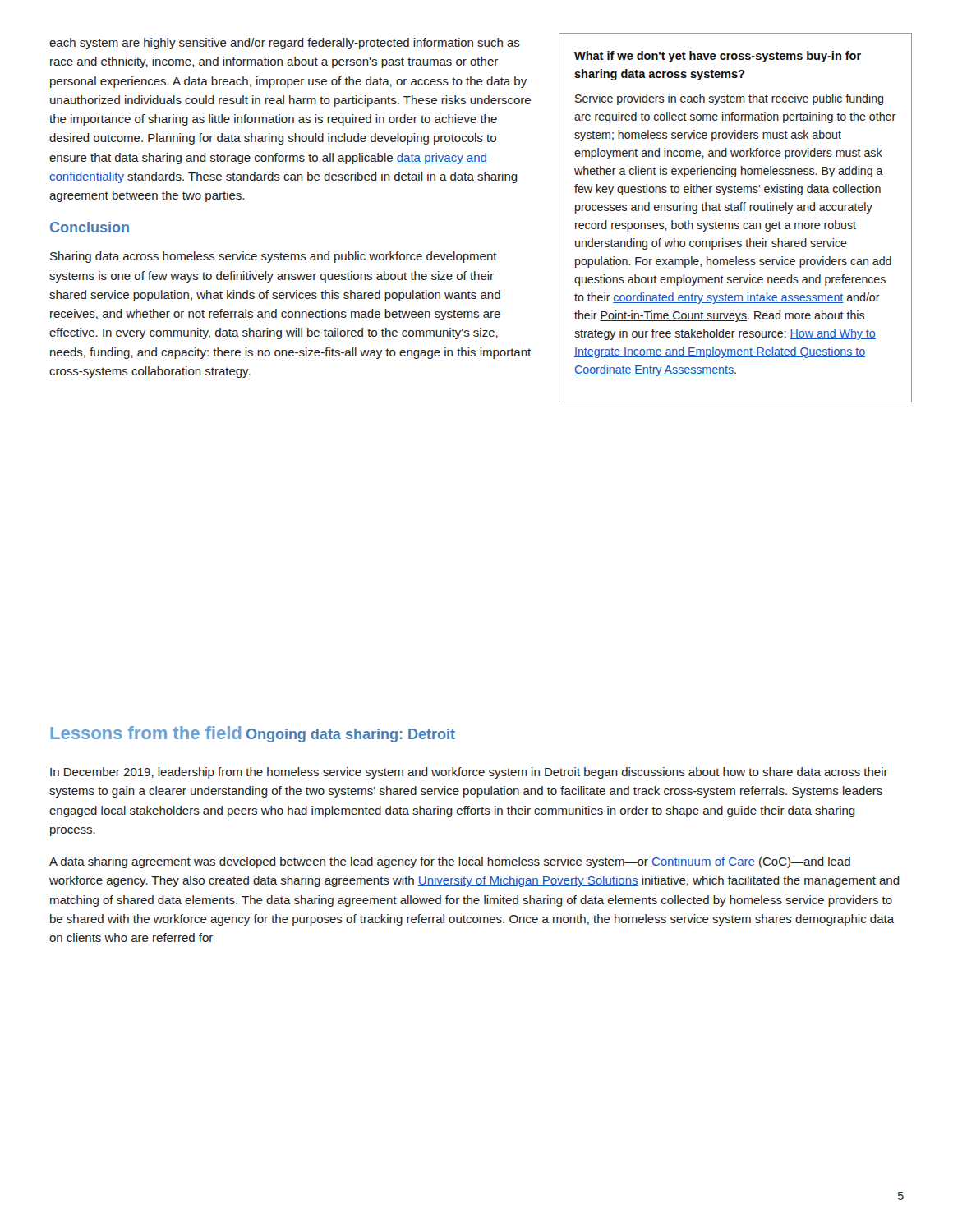This screenshot has width=953, height=1232.
Task: Select the text block starting "Ongoing data sharing: Detroit"
Action: 350,735
